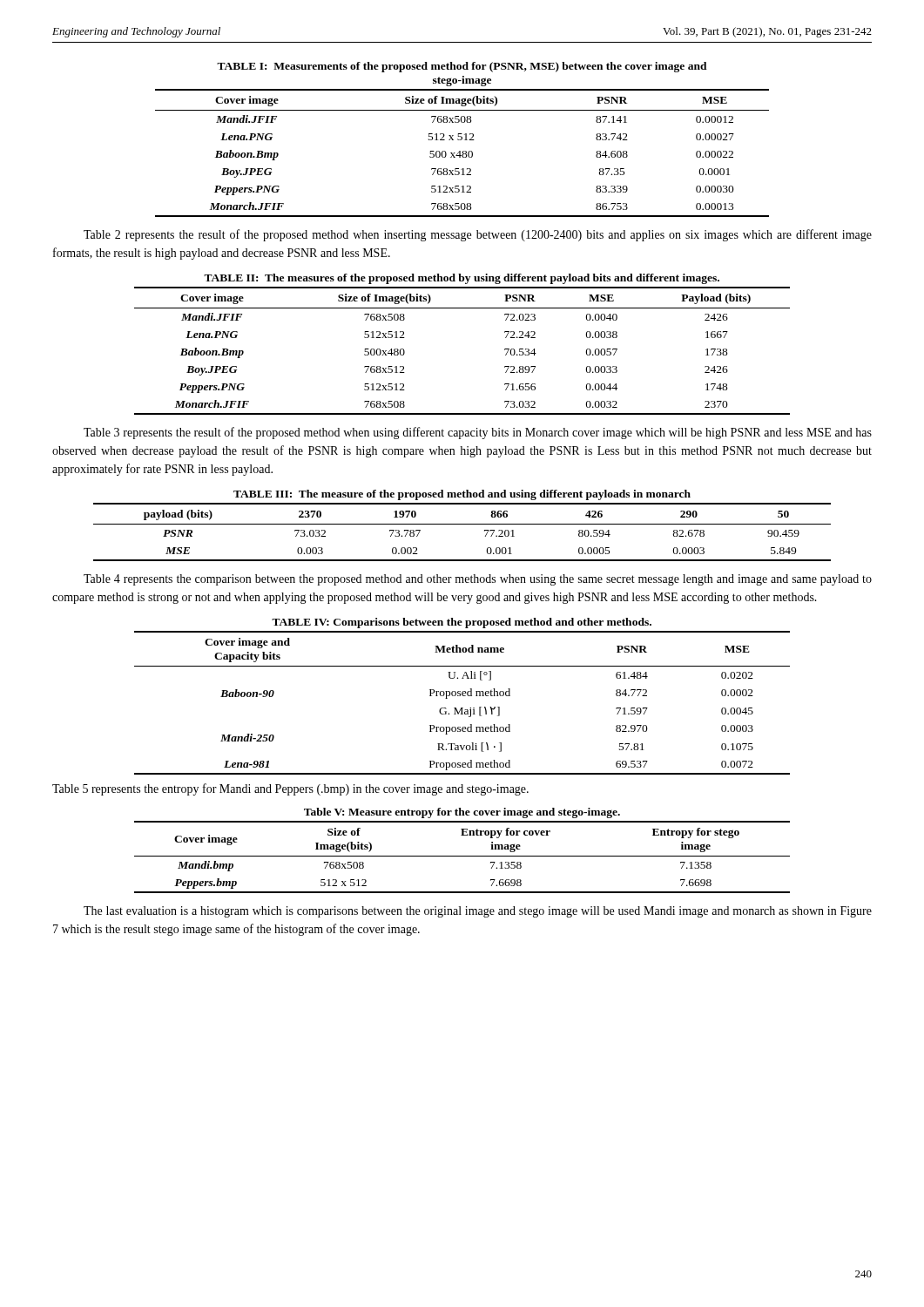Find the text block starting "Table V: Measure entropy for the cover"
Image resolution: width=924 pixels, height=1307 pixels.
[x=462, y=812]
